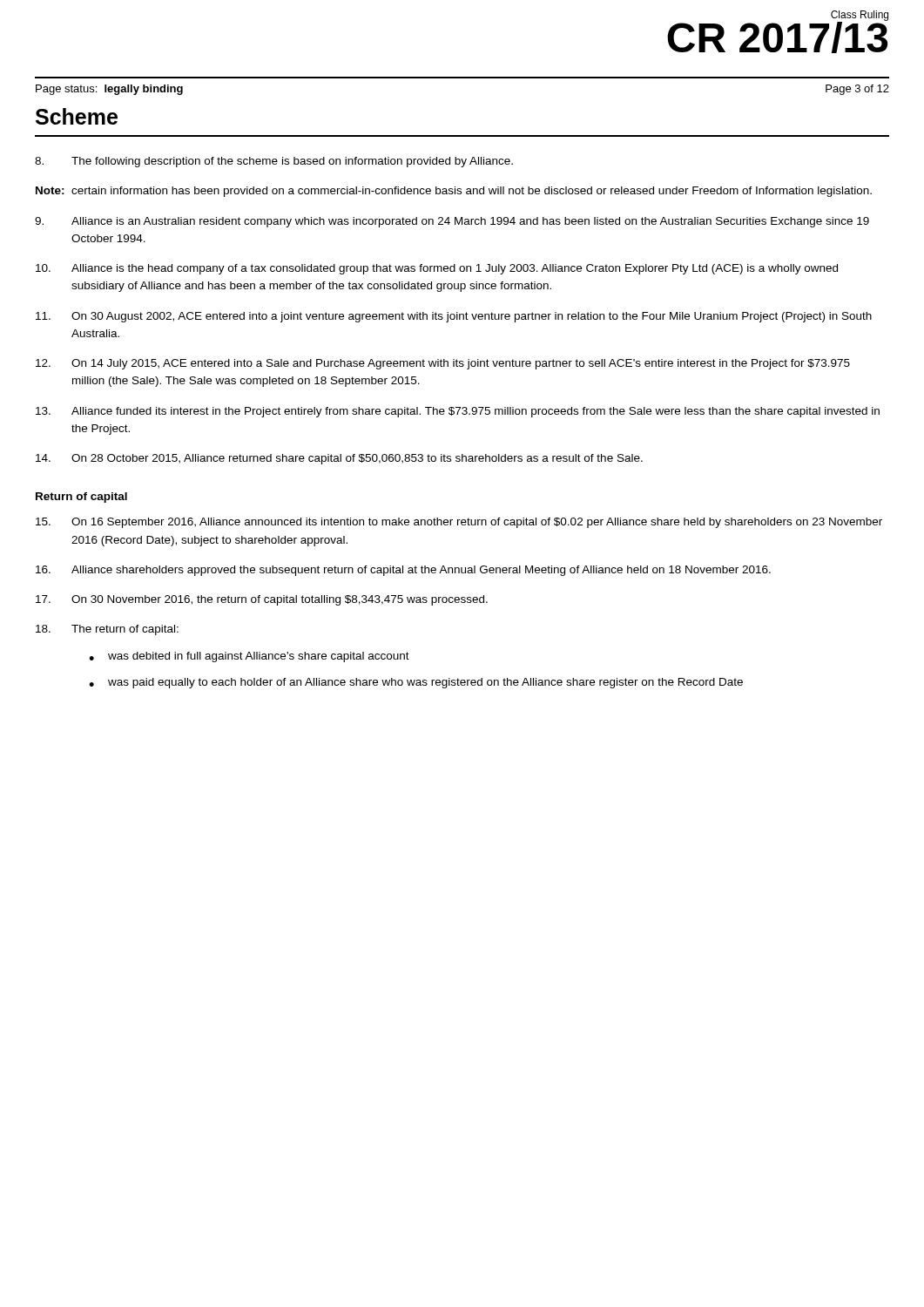Viewport: 924px width, 1307px height.
Task: Locate the text "The return of capital:"
Action: pos(107,630)
